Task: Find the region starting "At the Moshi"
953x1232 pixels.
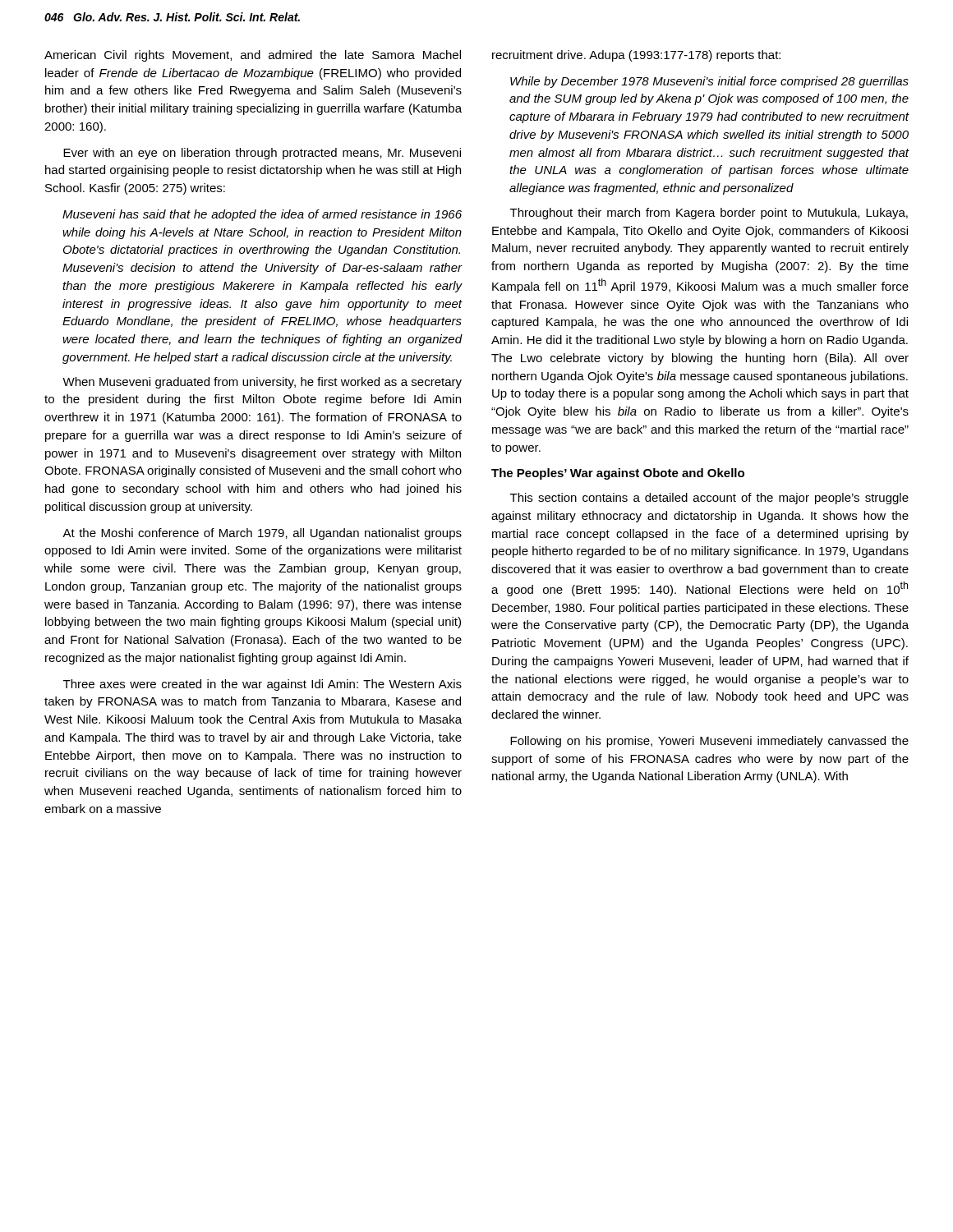Action: [x=253, y=595]
